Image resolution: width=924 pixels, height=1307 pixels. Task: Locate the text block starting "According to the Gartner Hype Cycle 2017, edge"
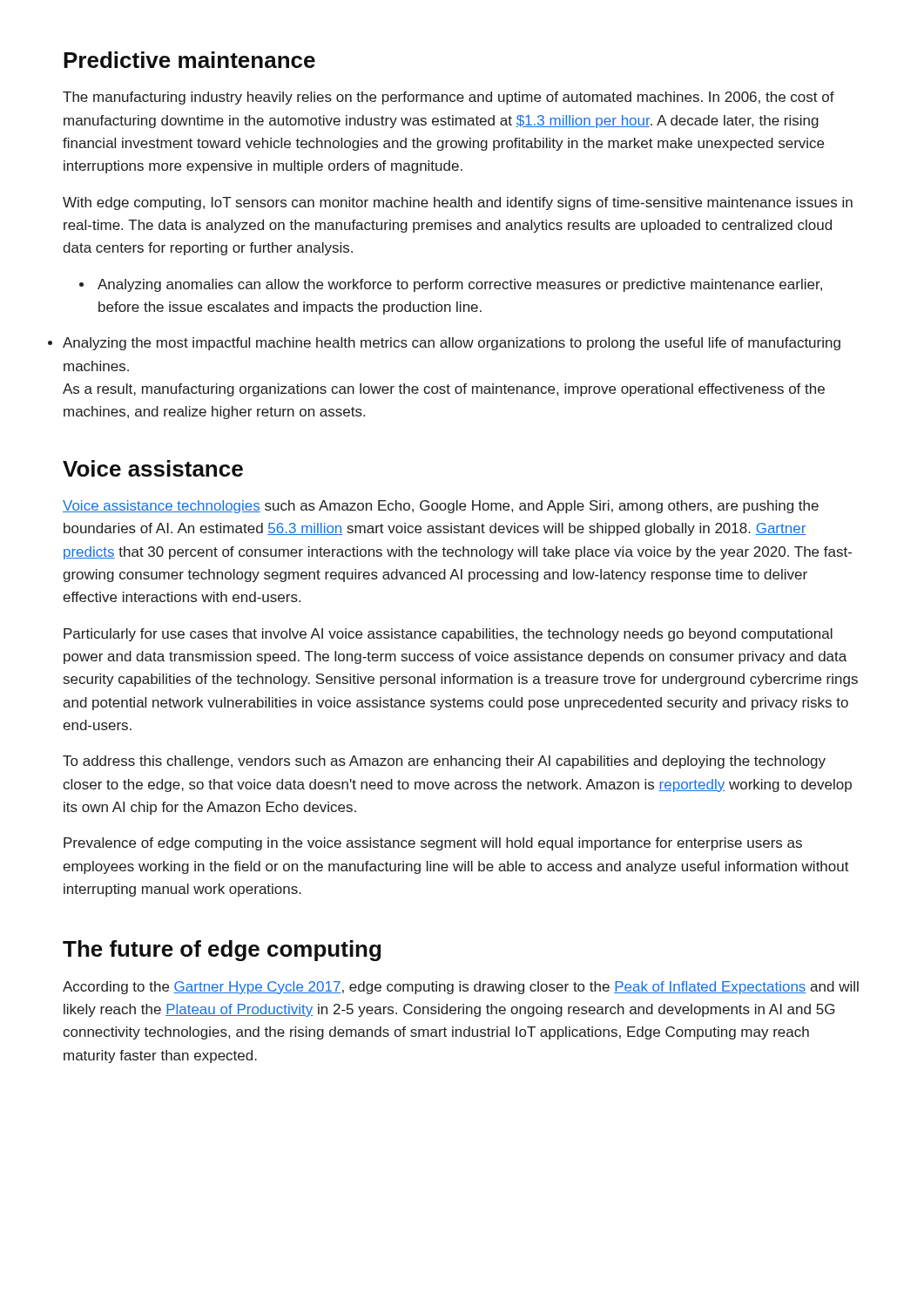(462, 1021)
